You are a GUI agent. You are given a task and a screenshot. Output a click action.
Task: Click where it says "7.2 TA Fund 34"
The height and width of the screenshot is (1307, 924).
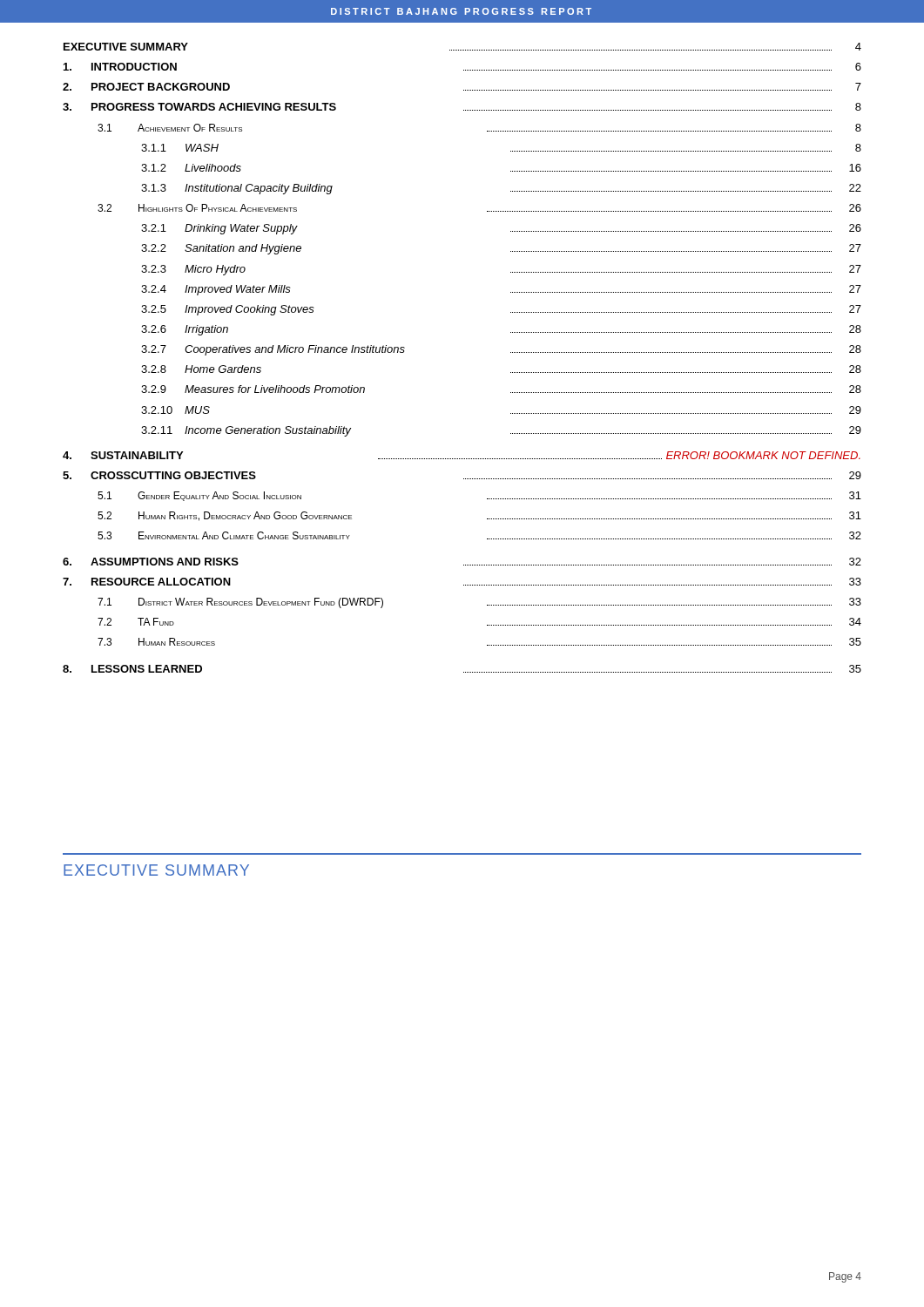coord(479,622)
